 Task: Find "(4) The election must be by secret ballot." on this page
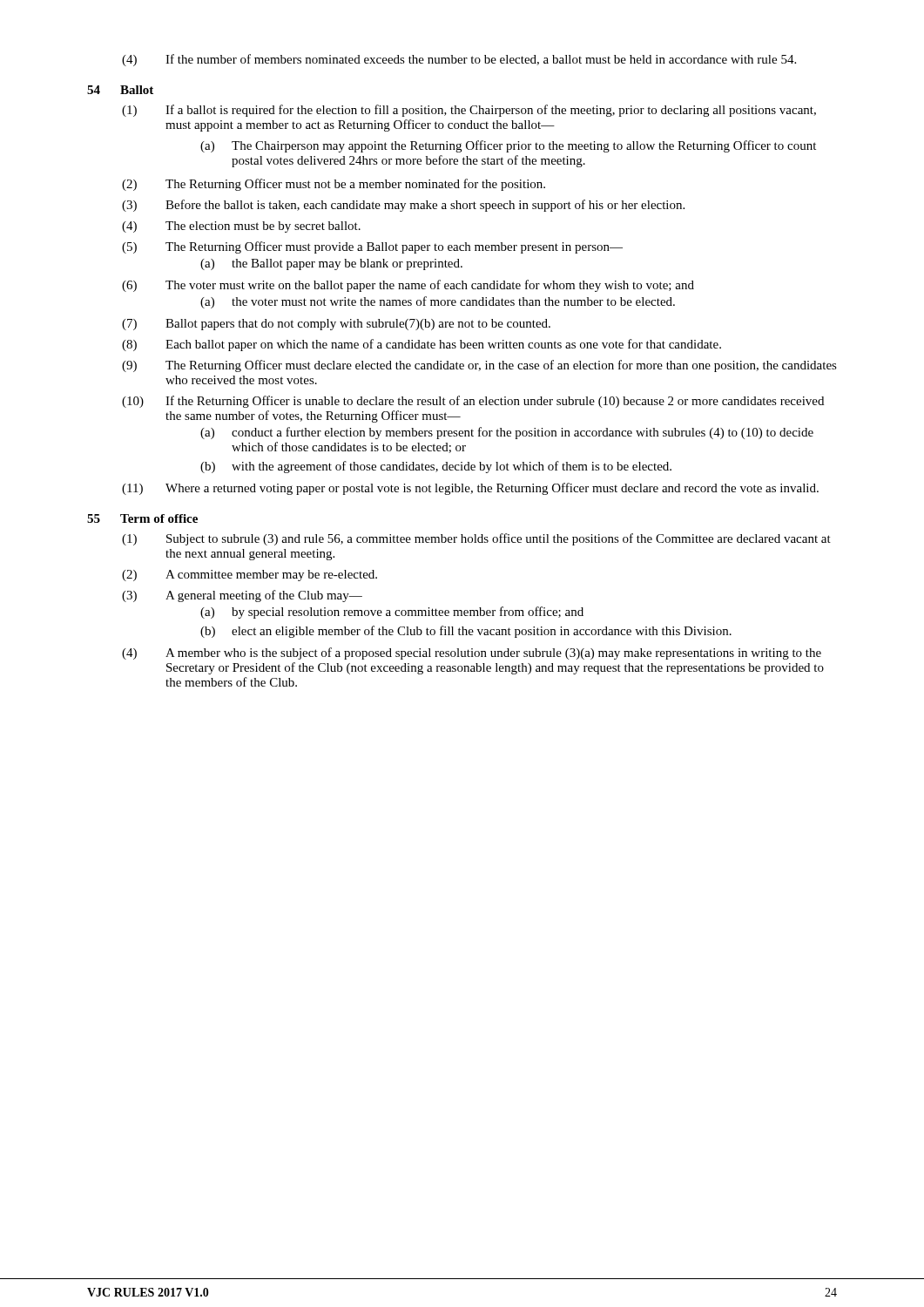pos(241,227)
